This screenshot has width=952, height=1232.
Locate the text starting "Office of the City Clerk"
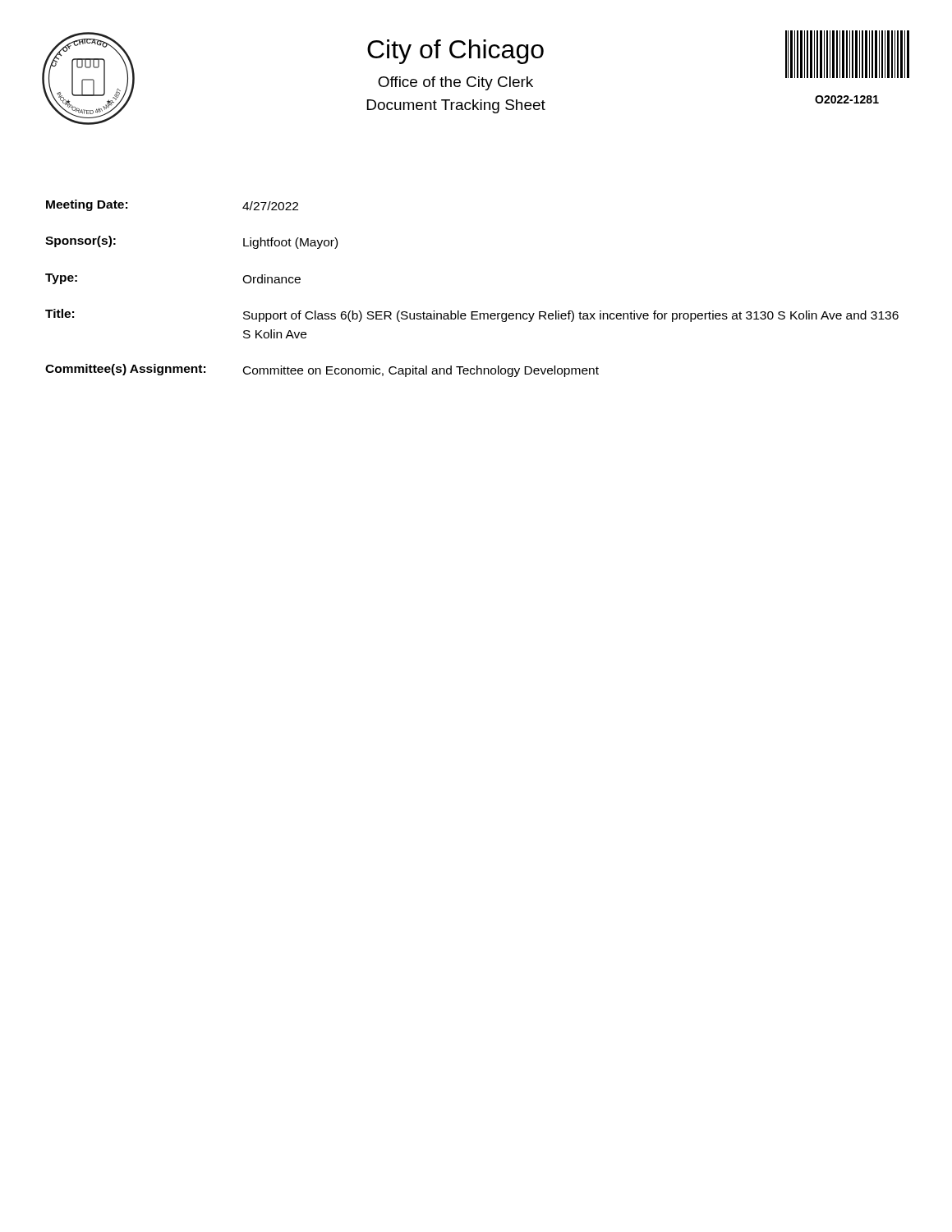(x=455, y=82)
